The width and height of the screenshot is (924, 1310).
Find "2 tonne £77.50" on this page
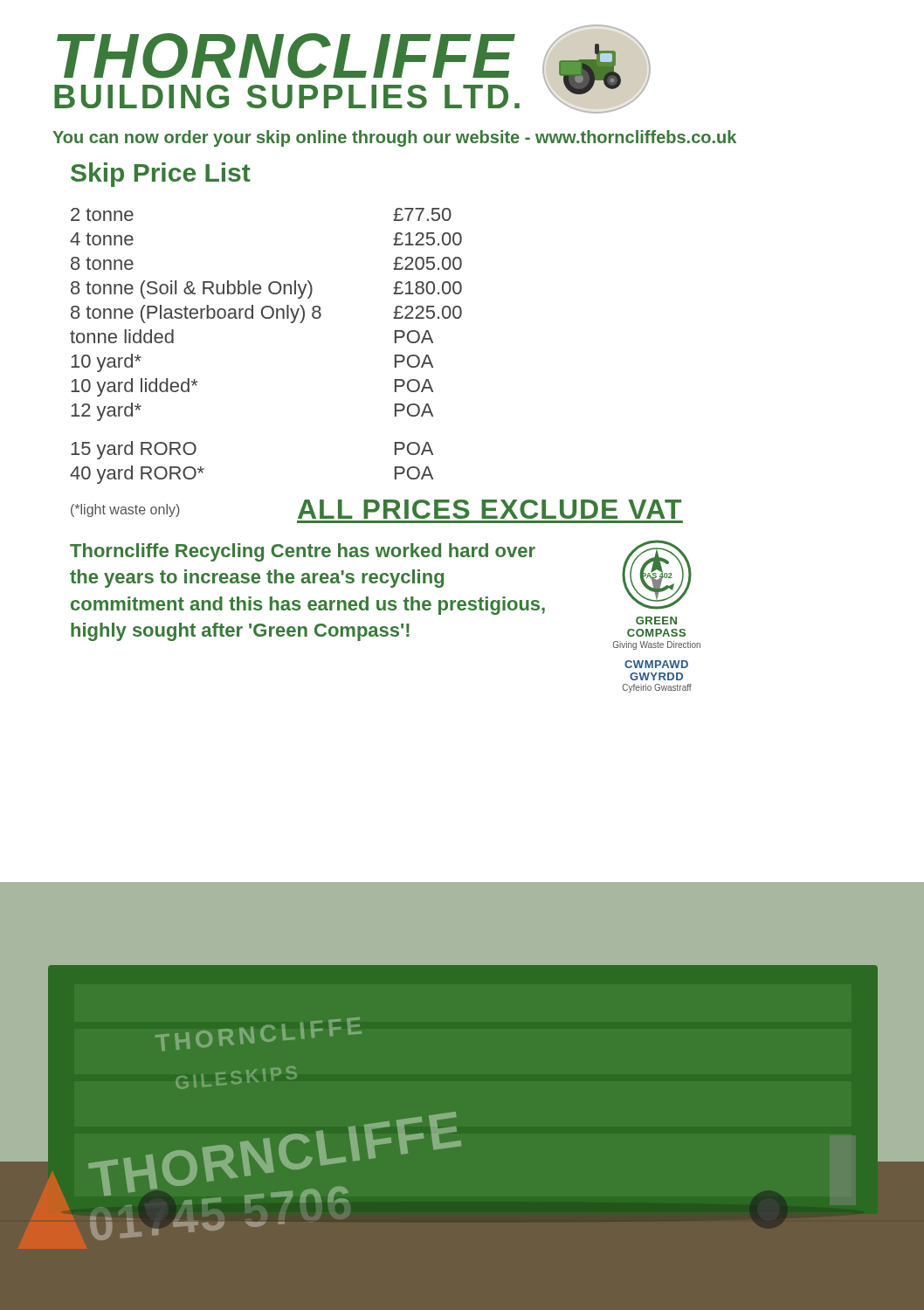(x=105, y=214)
